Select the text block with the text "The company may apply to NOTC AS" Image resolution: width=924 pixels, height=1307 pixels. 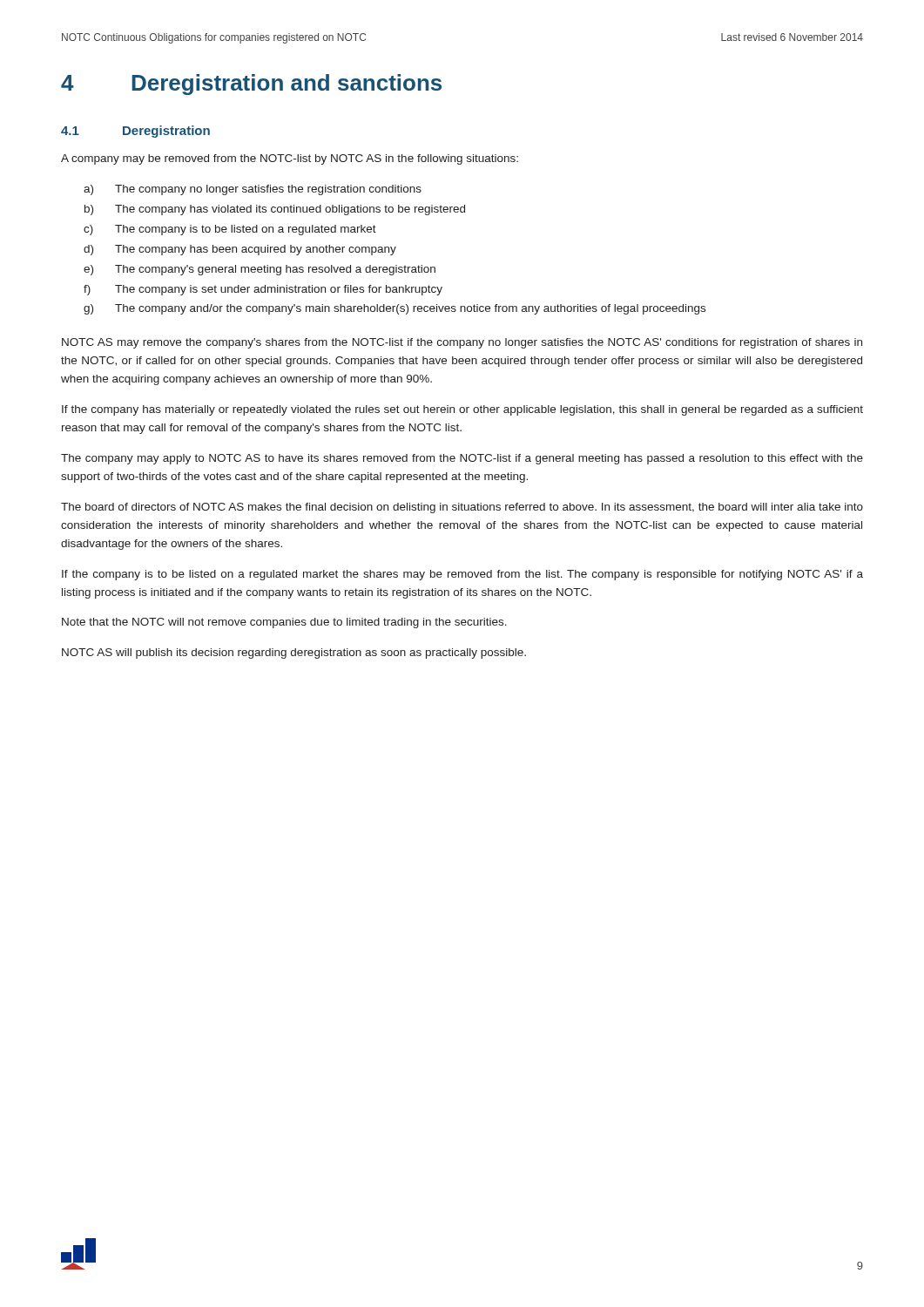click(x=462, y=467)
